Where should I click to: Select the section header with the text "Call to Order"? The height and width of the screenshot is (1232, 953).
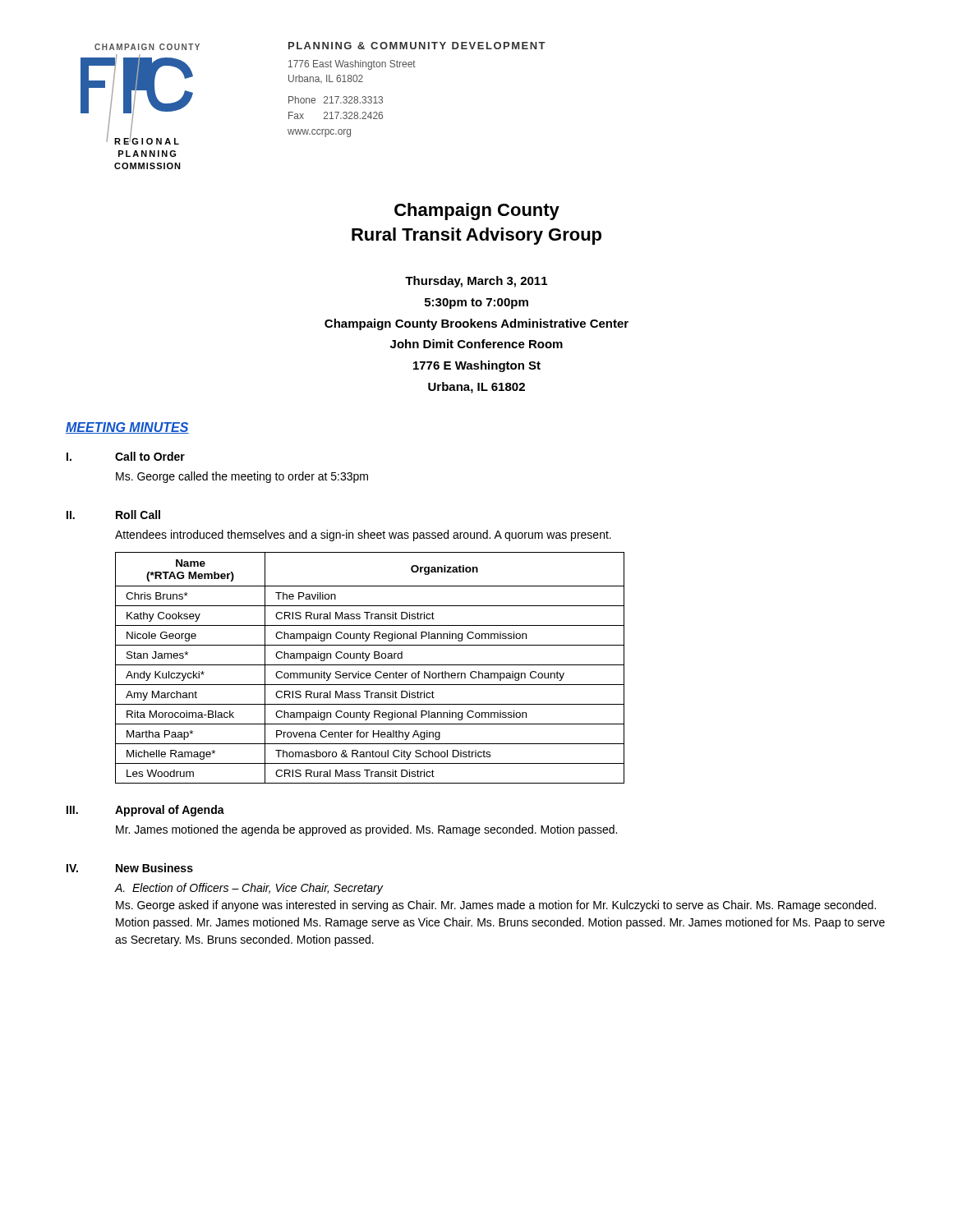[150, 457]
